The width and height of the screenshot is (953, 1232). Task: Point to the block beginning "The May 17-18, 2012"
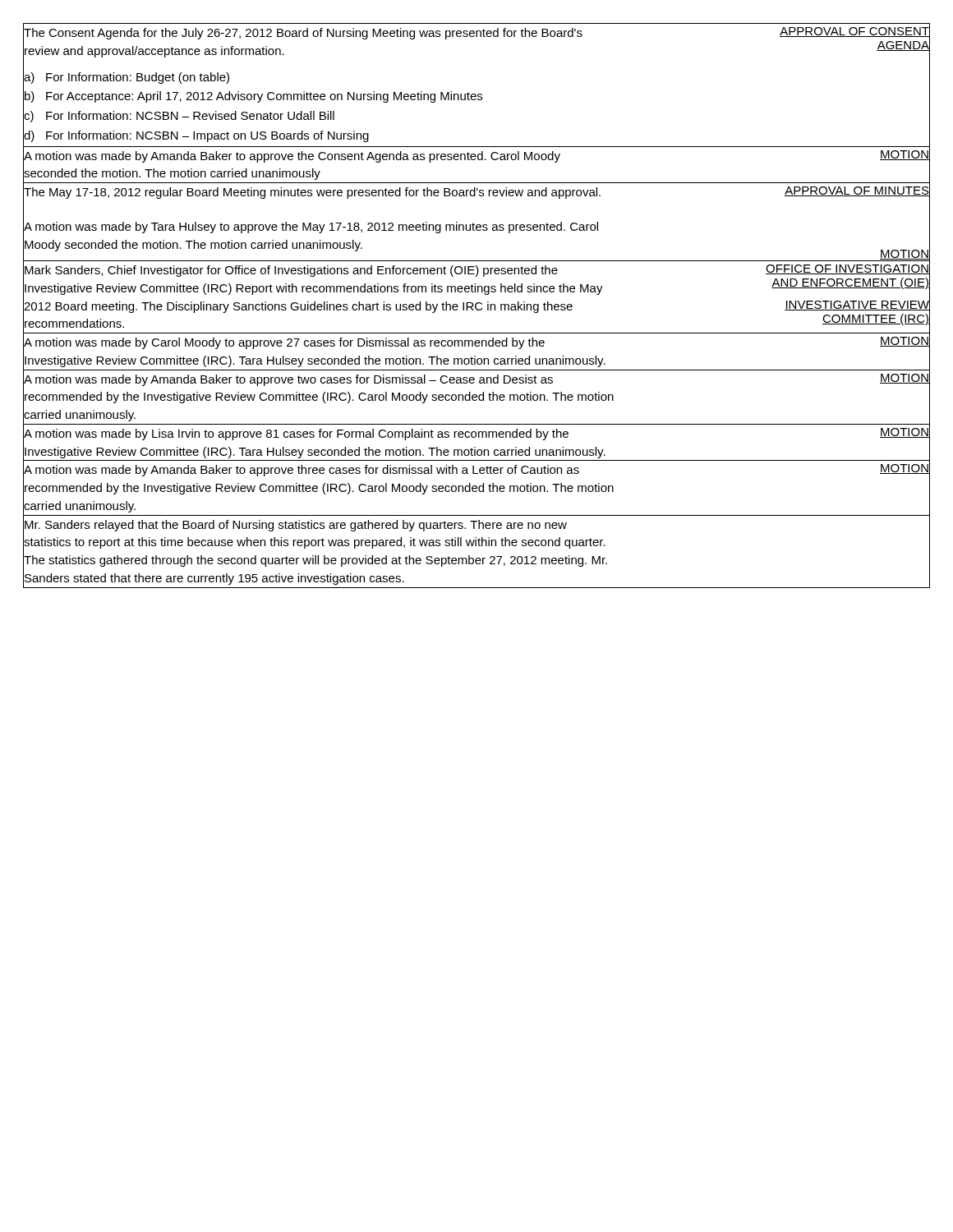pyautogui.click(x=313, y=192)
